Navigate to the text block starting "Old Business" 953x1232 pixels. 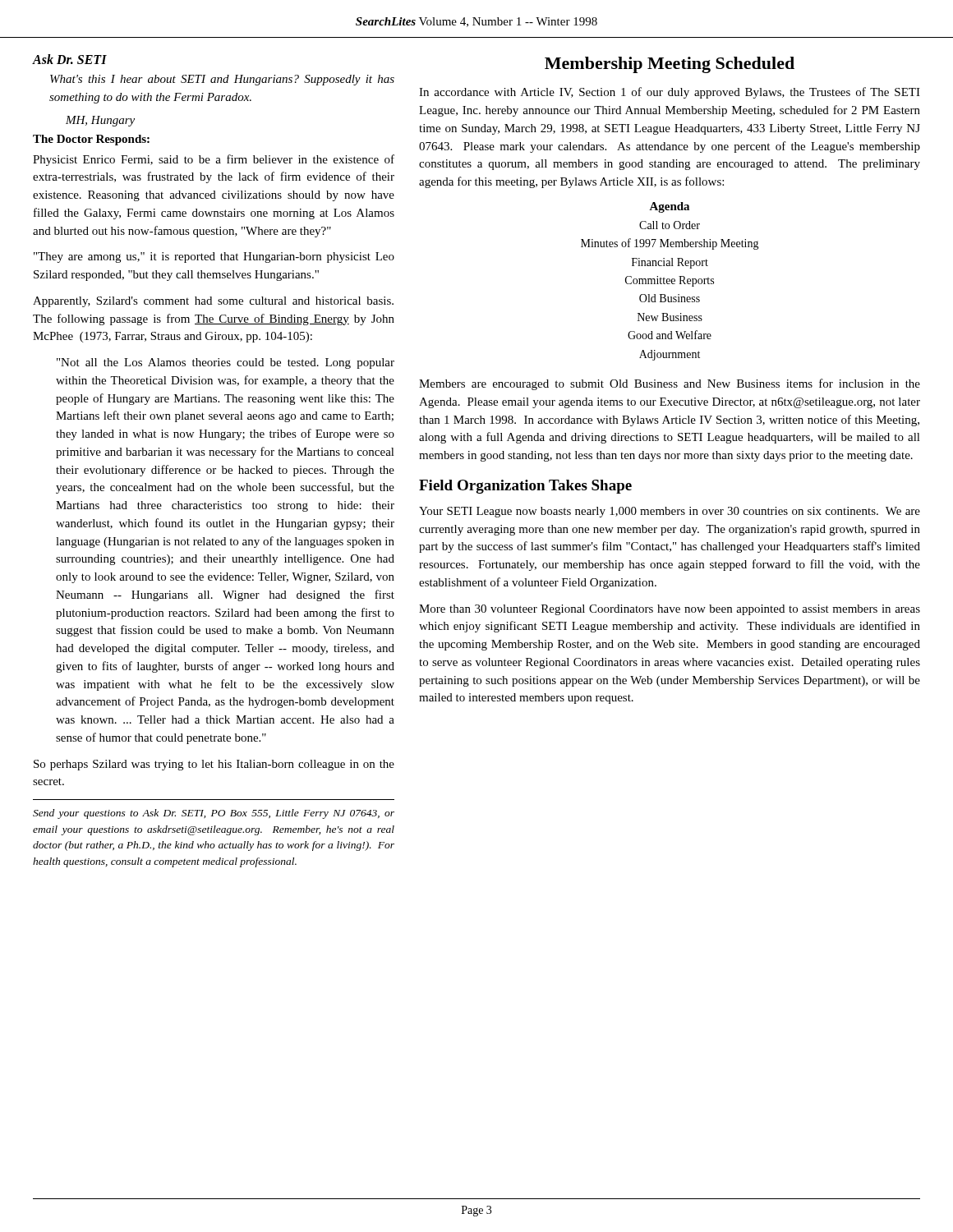tap(670, 299)
